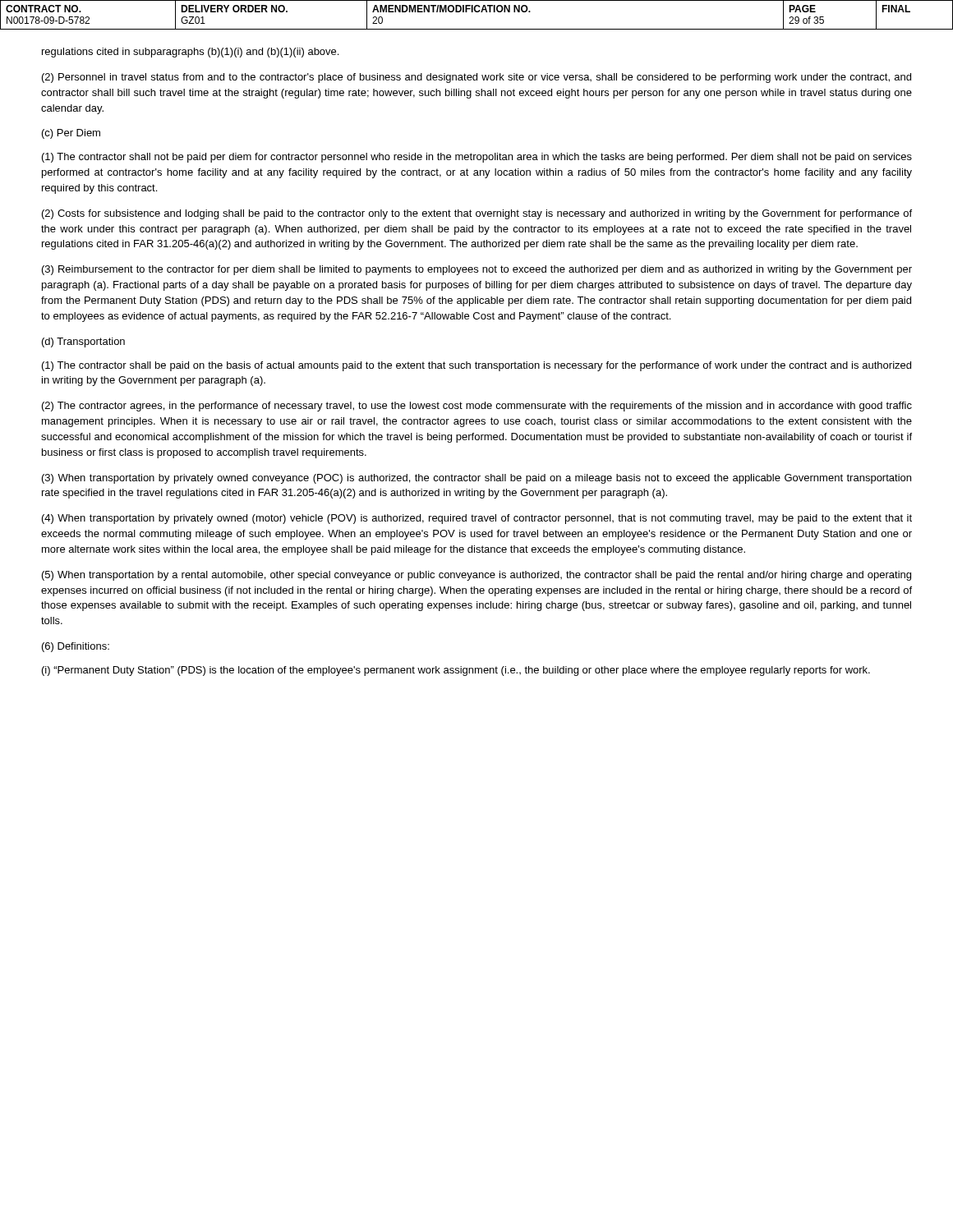Viewport: 953px width, 1232px height.
Task: Locate the region starting "regulations cited in subparagraphs (b)(1)(i) and"
Action: point(190,51)
